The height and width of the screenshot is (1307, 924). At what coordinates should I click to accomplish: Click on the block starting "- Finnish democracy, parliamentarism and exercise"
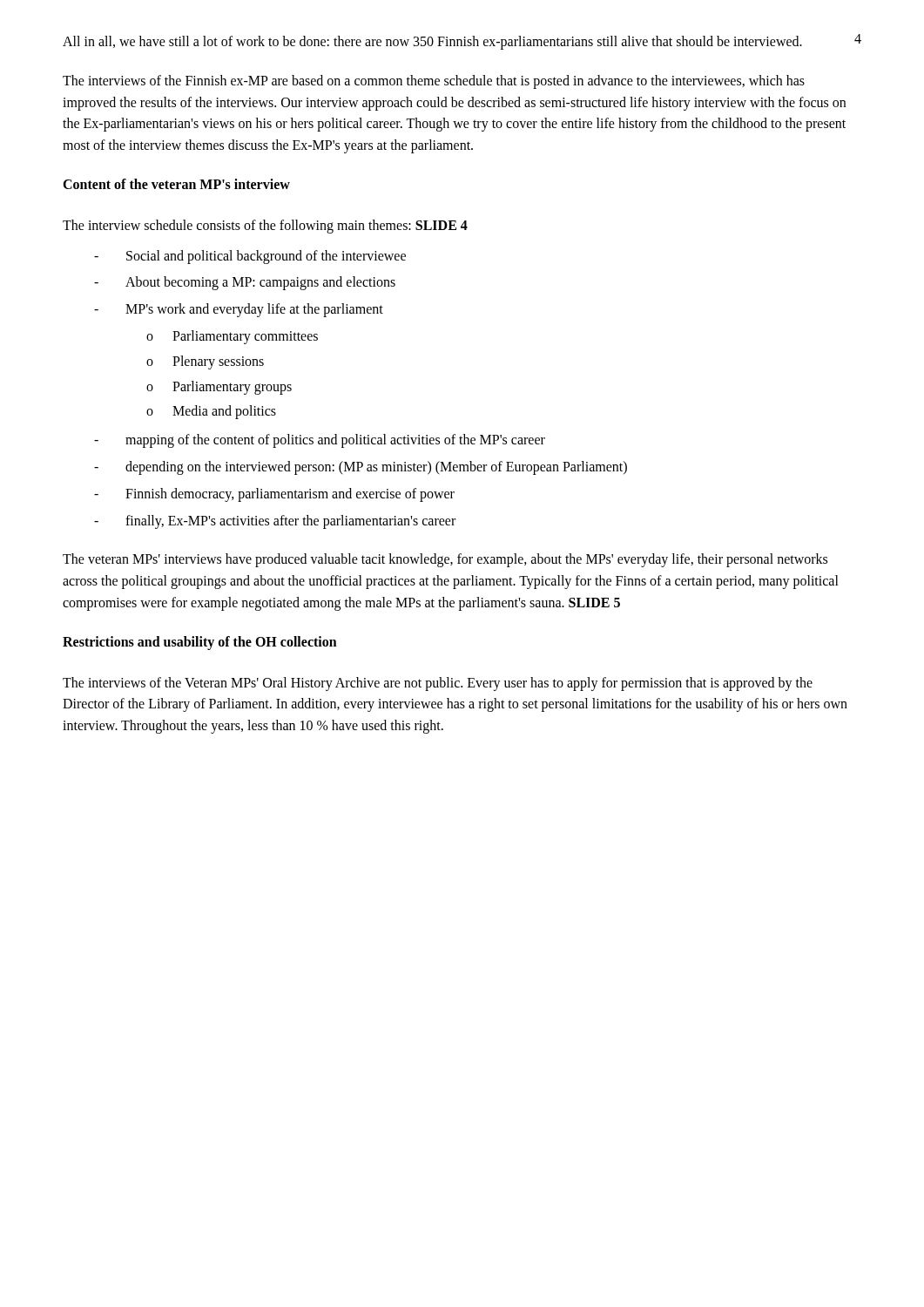tap(259, 494)
